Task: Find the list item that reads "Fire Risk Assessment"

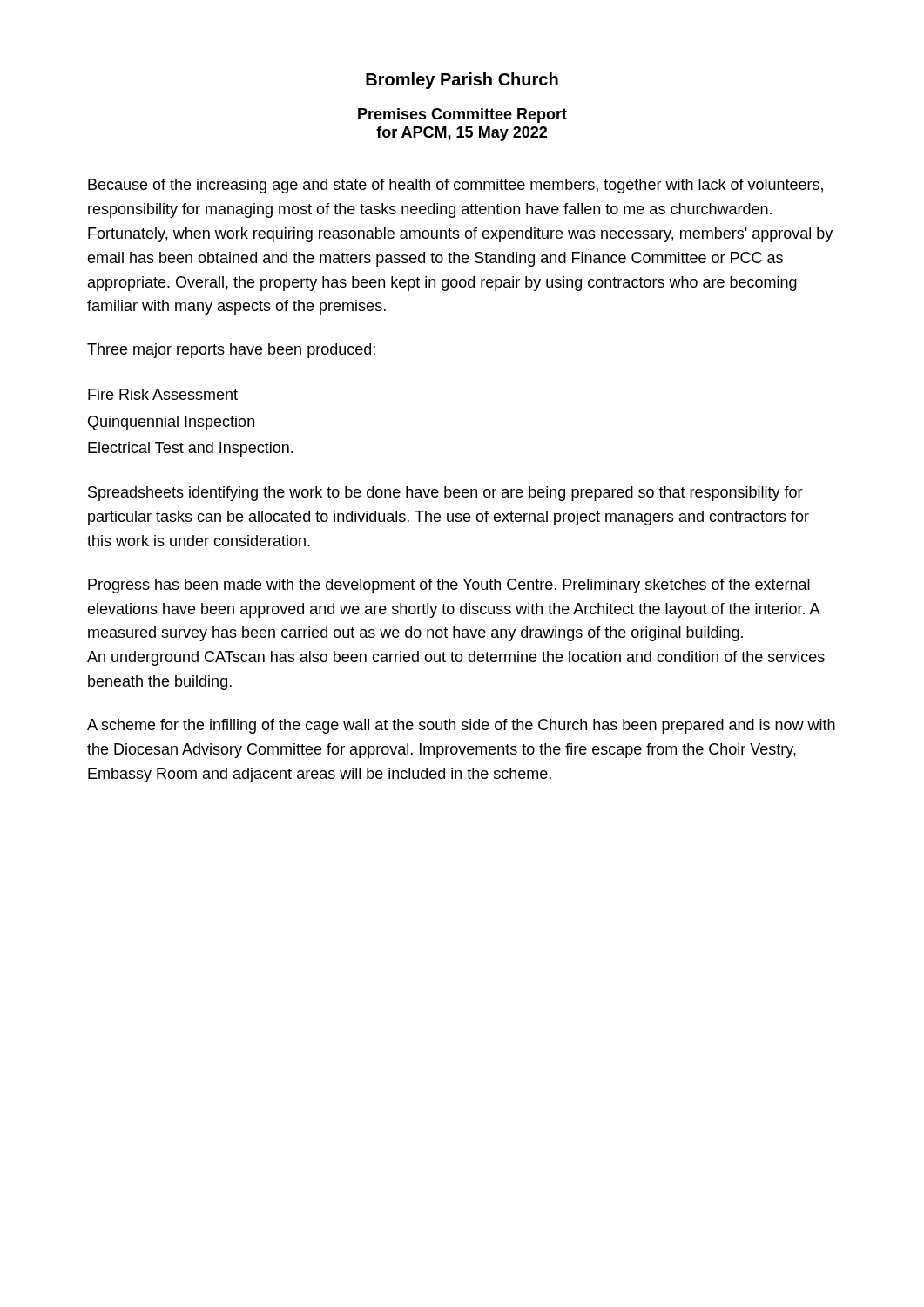Action: click(162, 395)
